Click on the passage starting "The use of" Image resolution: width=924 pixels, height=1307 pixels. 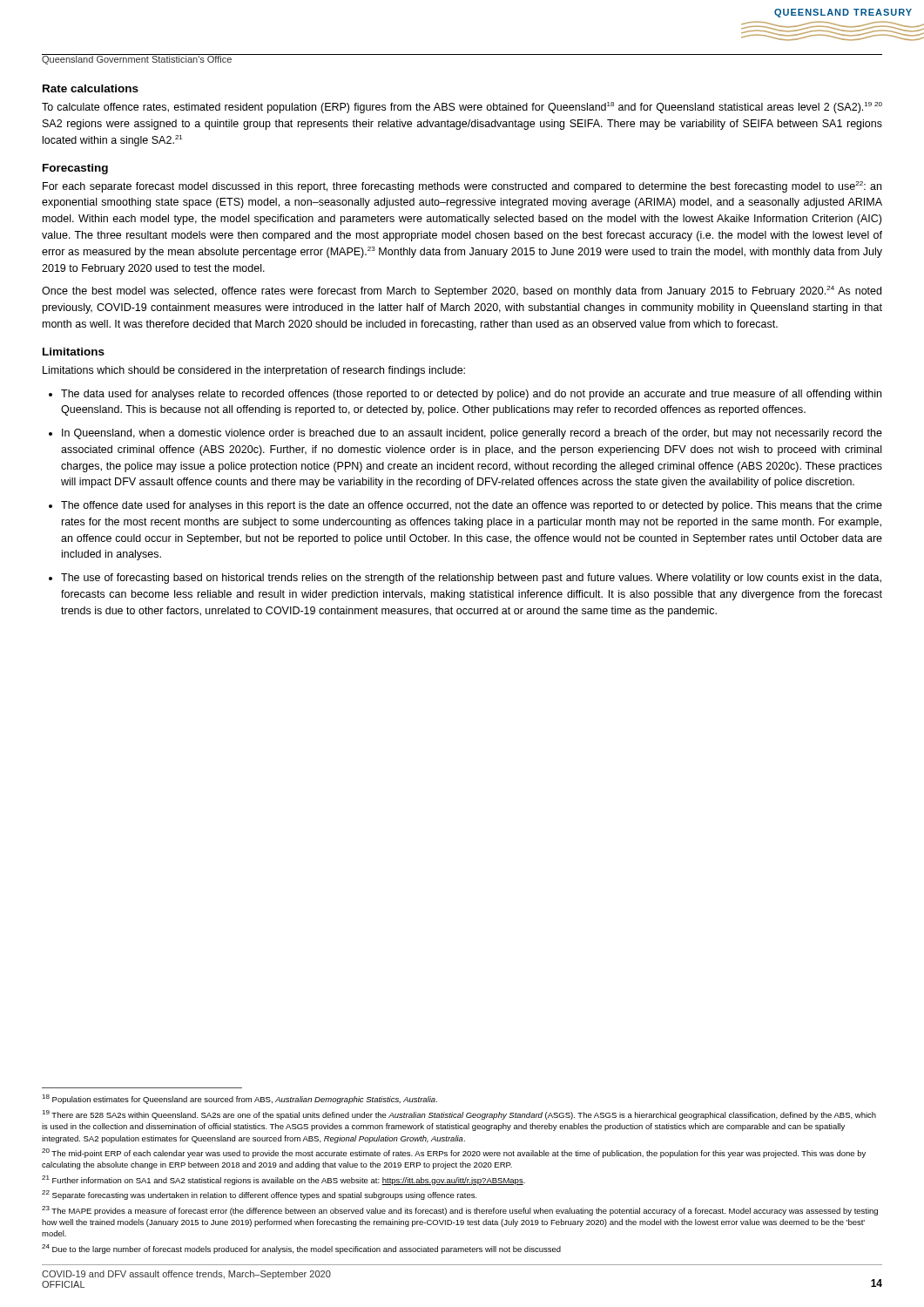(x=472, y=594)
